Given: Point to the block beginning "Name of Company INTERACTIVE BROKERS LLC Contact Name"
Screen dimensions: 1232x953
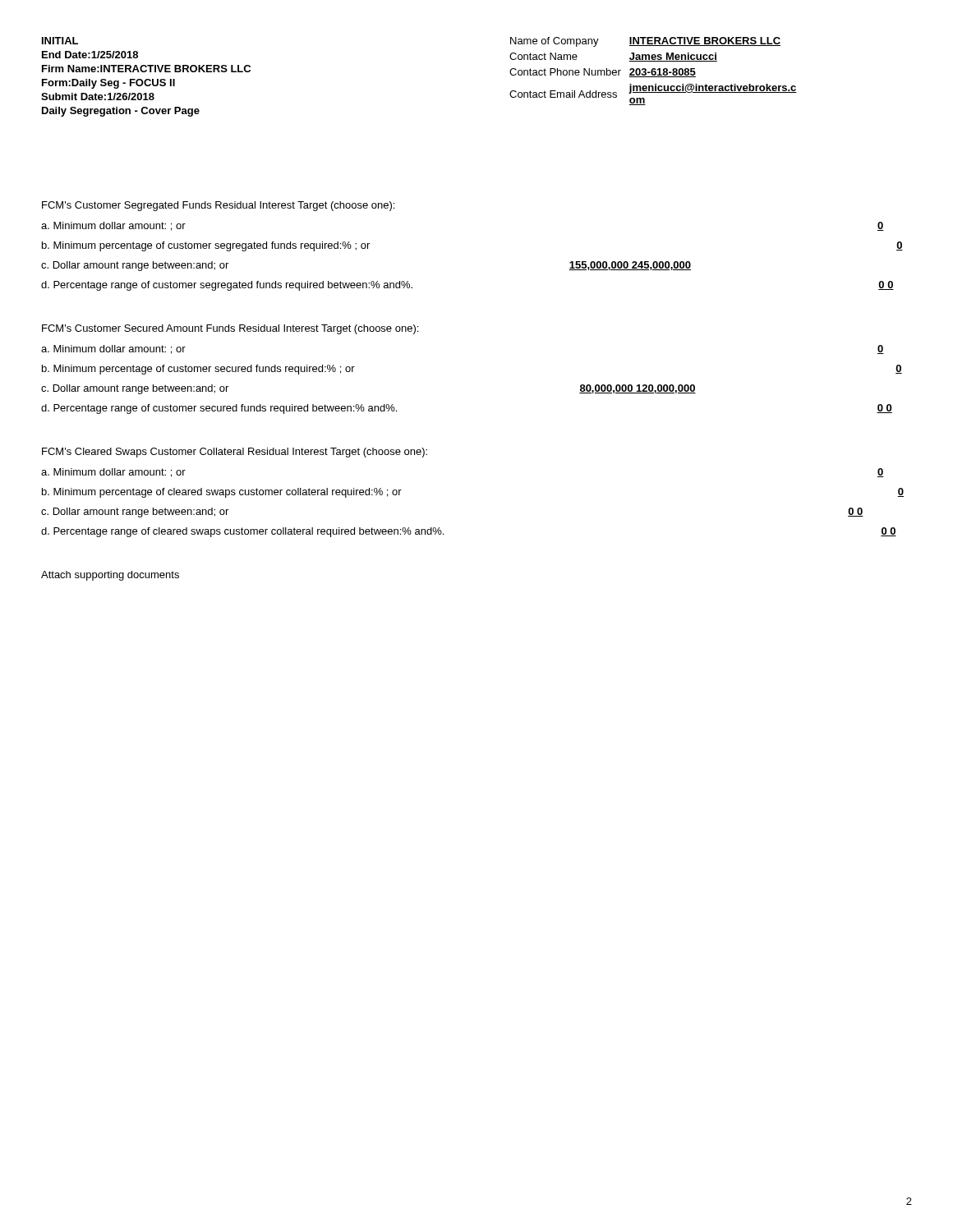Looking at the screenshot, I should click(x=657, y=70).
